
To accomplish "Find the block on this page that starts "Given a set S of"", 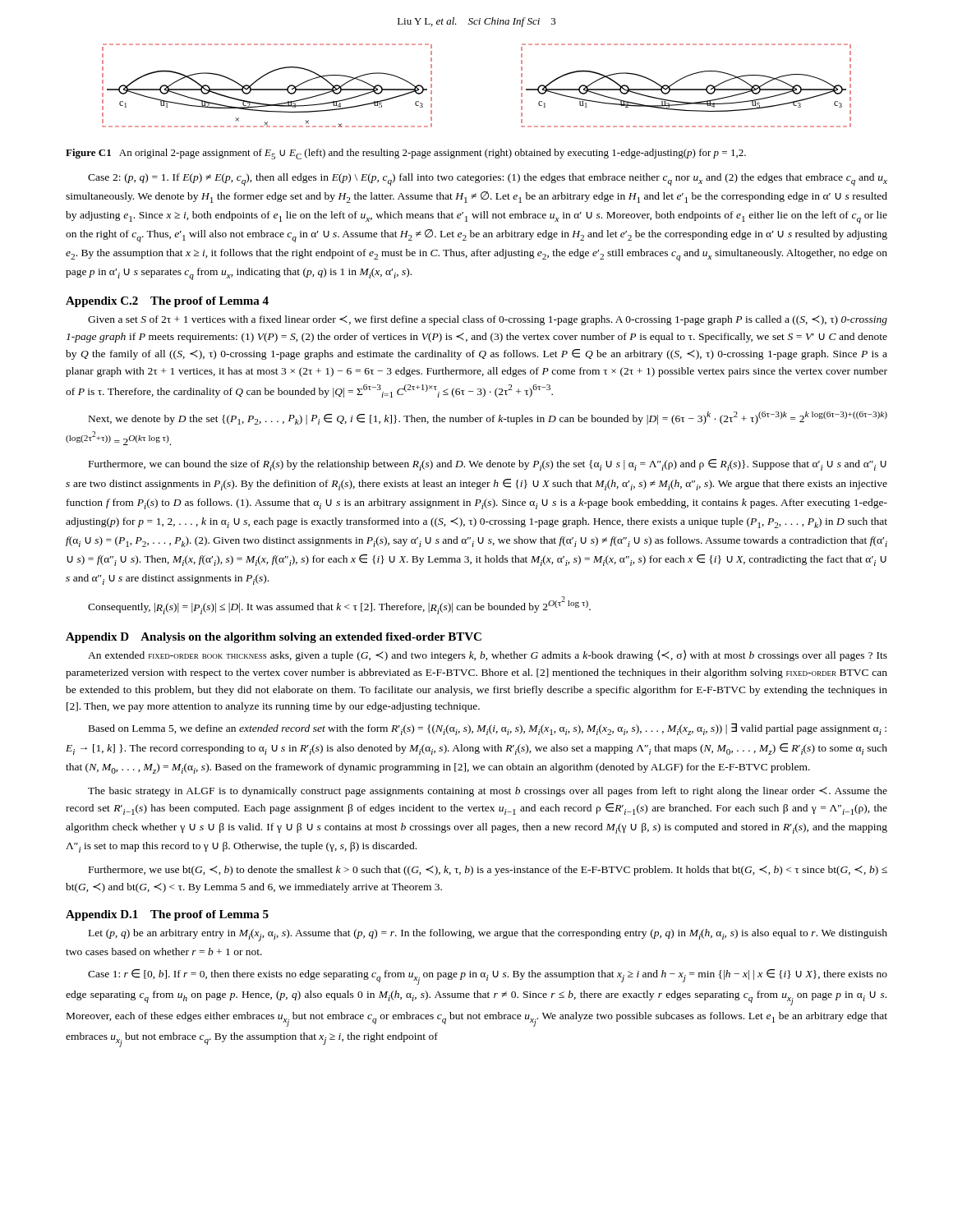I will [476, 356].
